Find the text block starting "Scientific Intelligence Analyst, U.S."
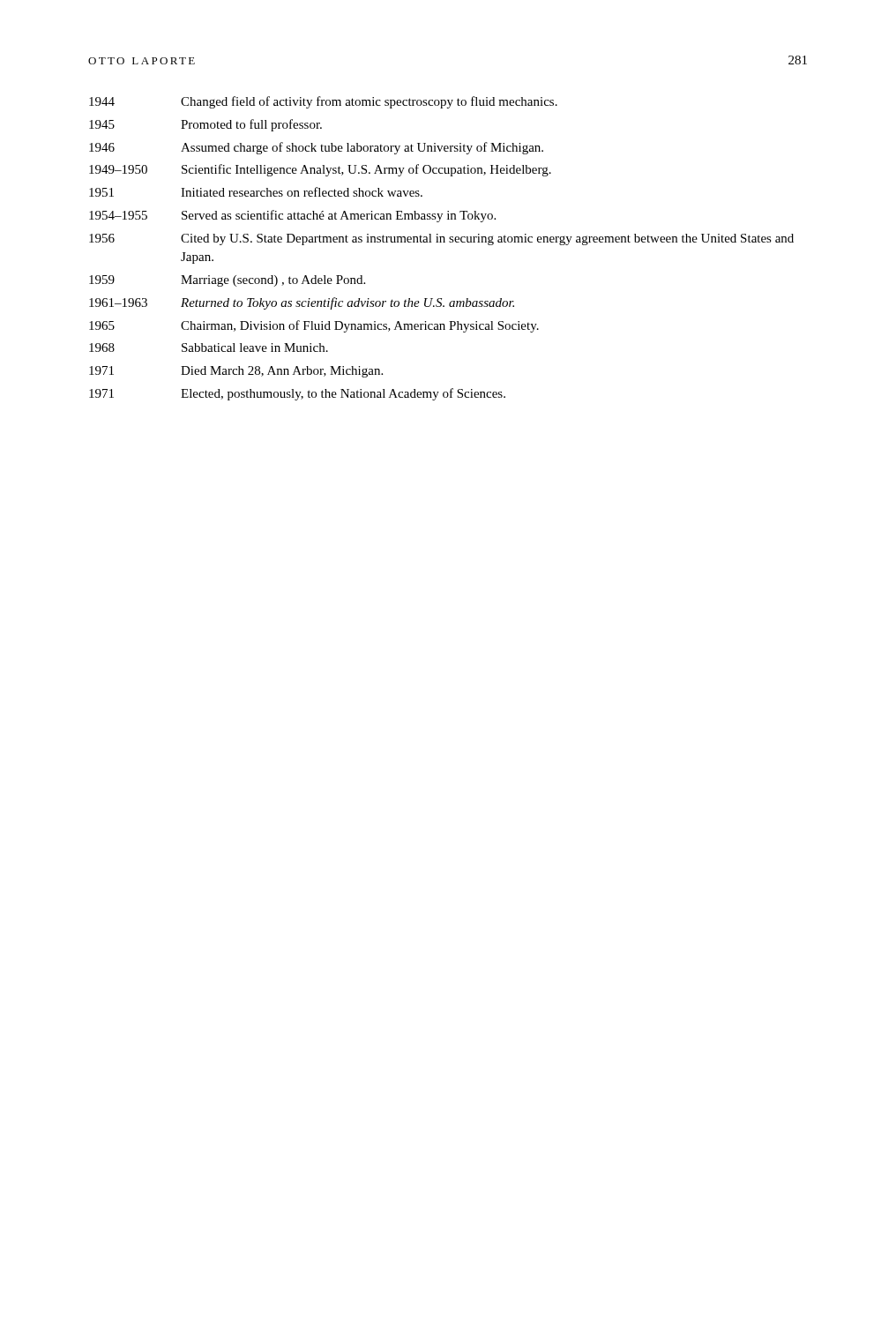This screenshot has height=1323, width=896. [366, 170]
